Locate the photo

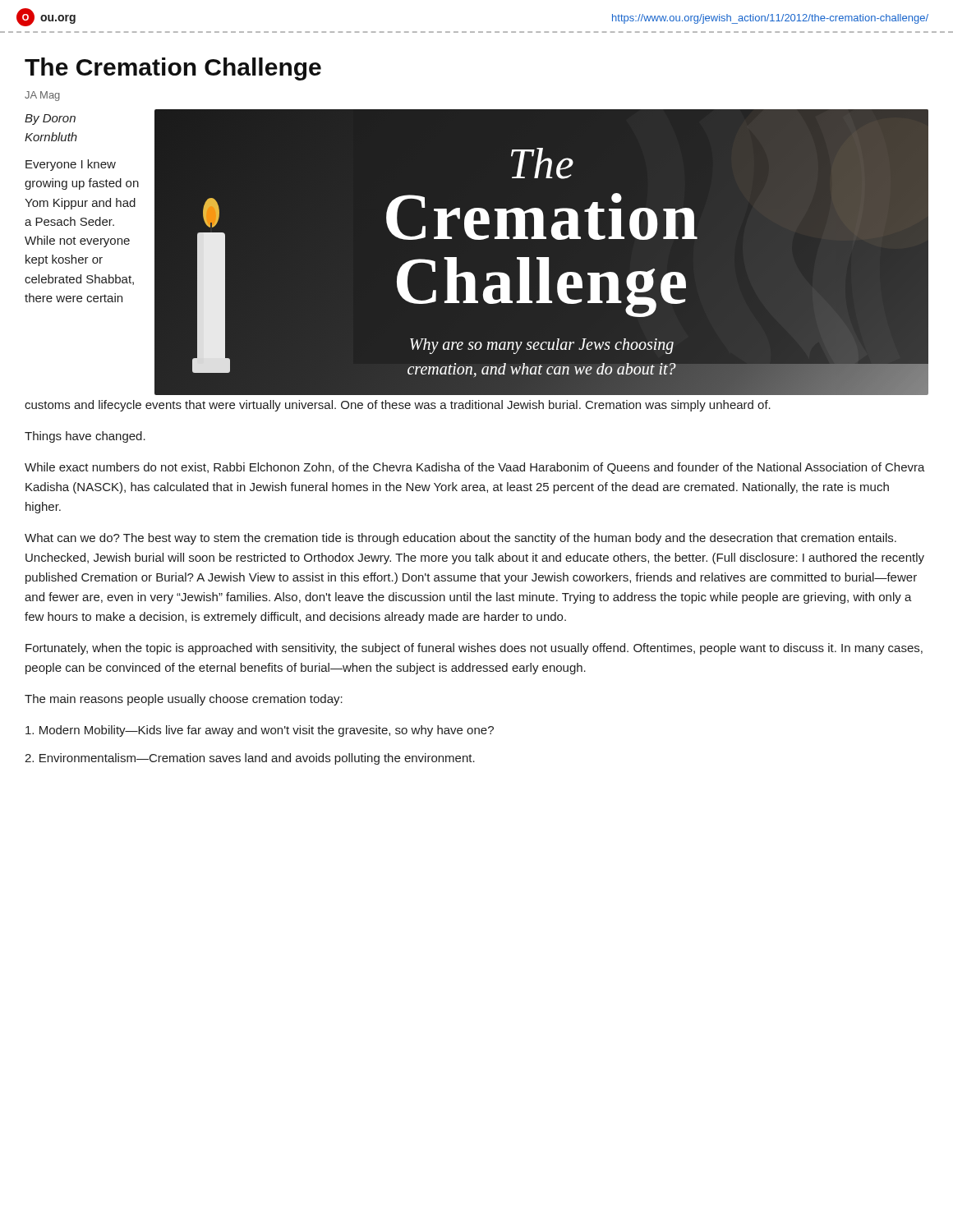tap(541, 252)
